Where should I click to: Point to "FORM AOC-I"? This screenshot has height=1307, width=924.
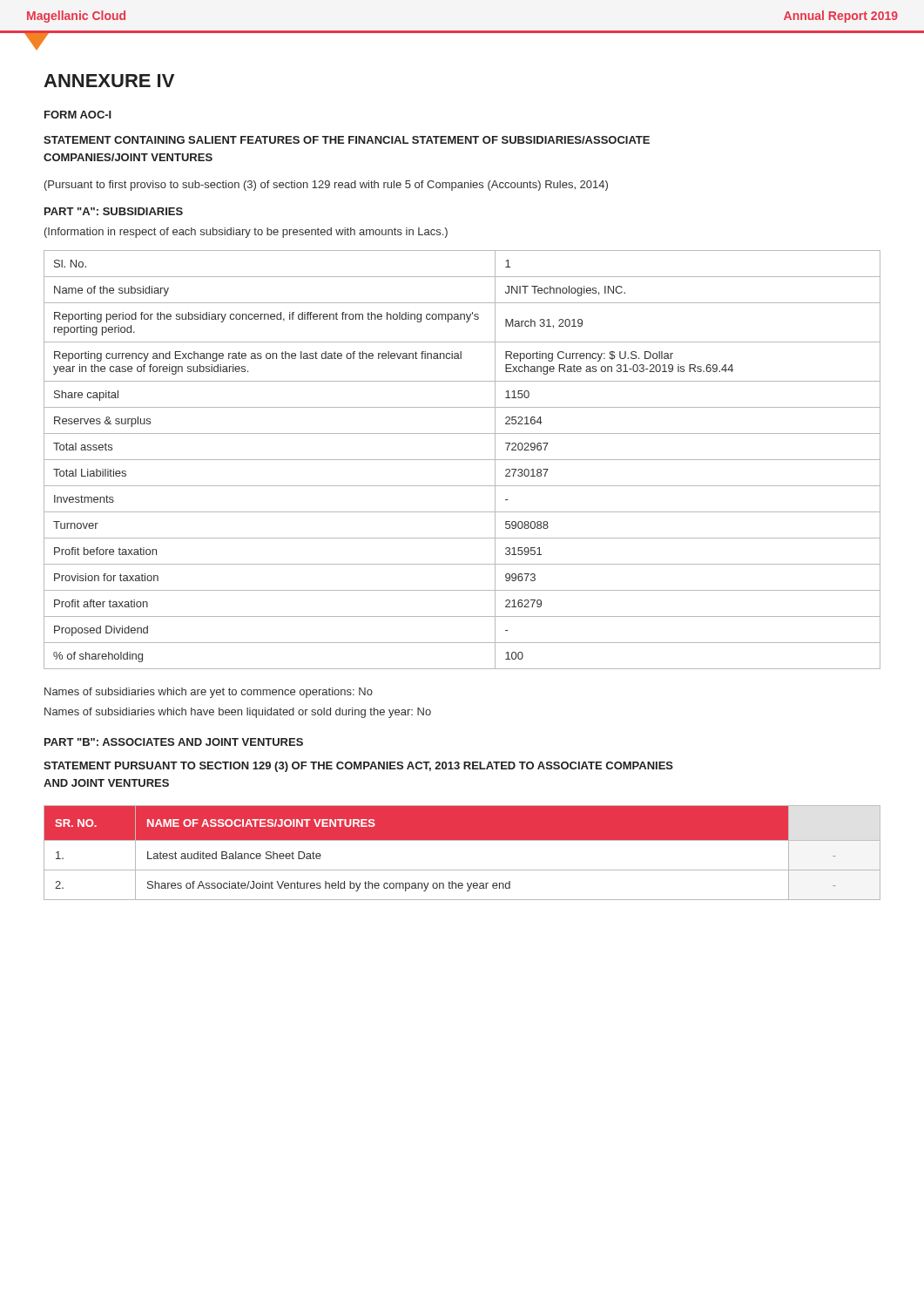pyautogui.click(x=78, y=115)
